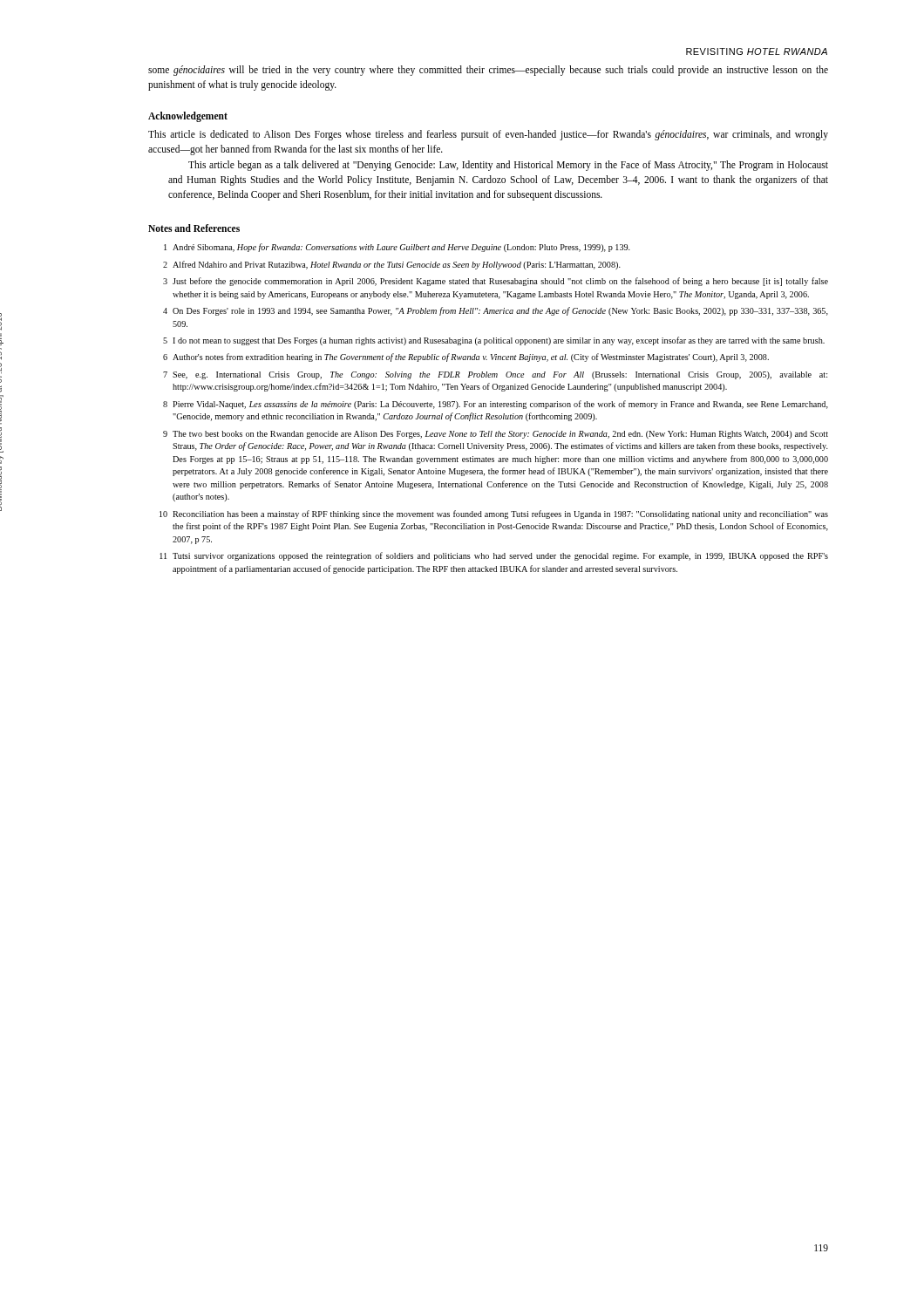Point to the passage starting "3 Just before the genocide commemoration"
The height and width of the screenshot is (1308, 924).
tap(488, 288)
